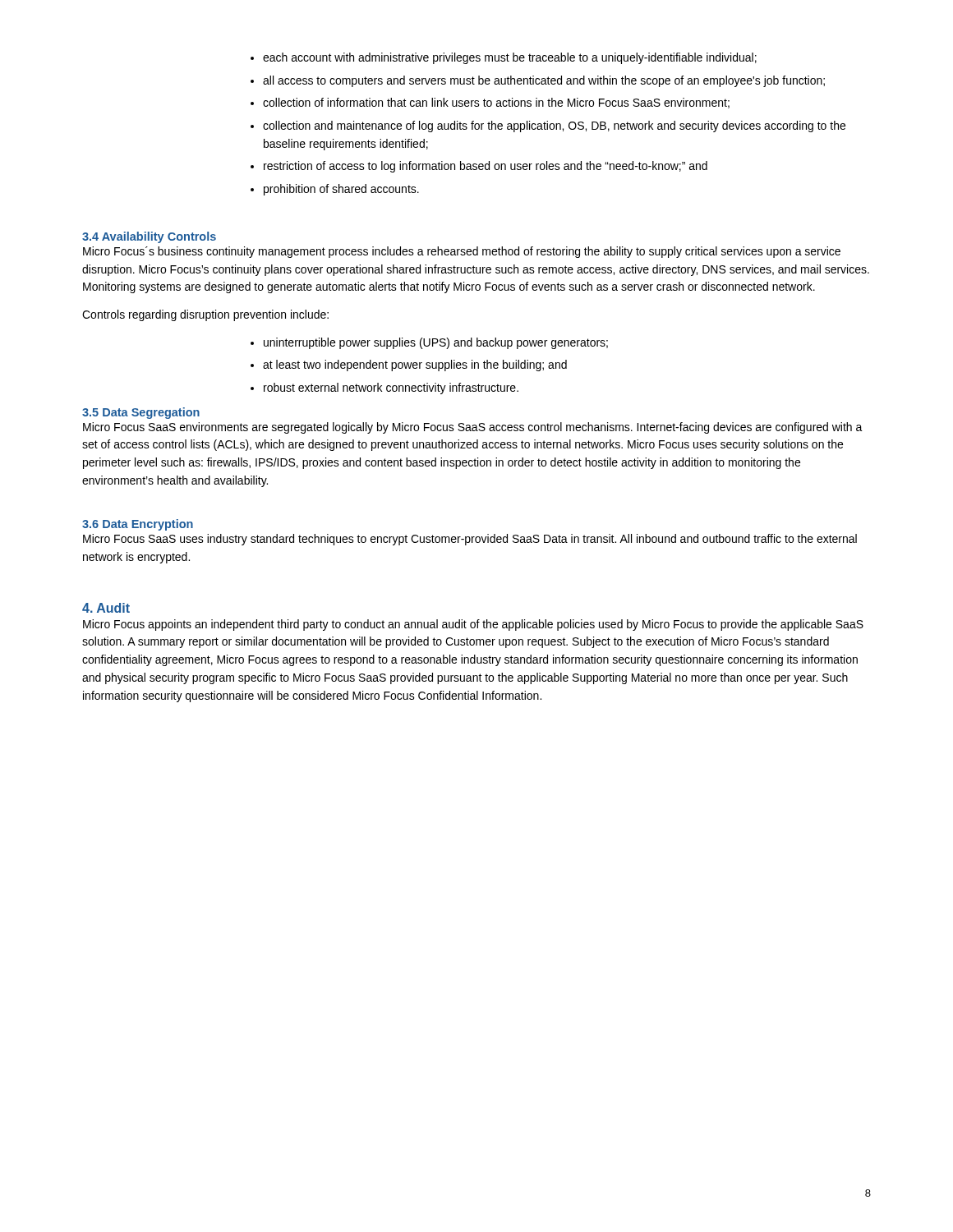Locate the text block starting "Controls regarding disruption prevention include:"
Viewport: 953px width, 1232px height.
pyautogui.click(x=205, y=315)
